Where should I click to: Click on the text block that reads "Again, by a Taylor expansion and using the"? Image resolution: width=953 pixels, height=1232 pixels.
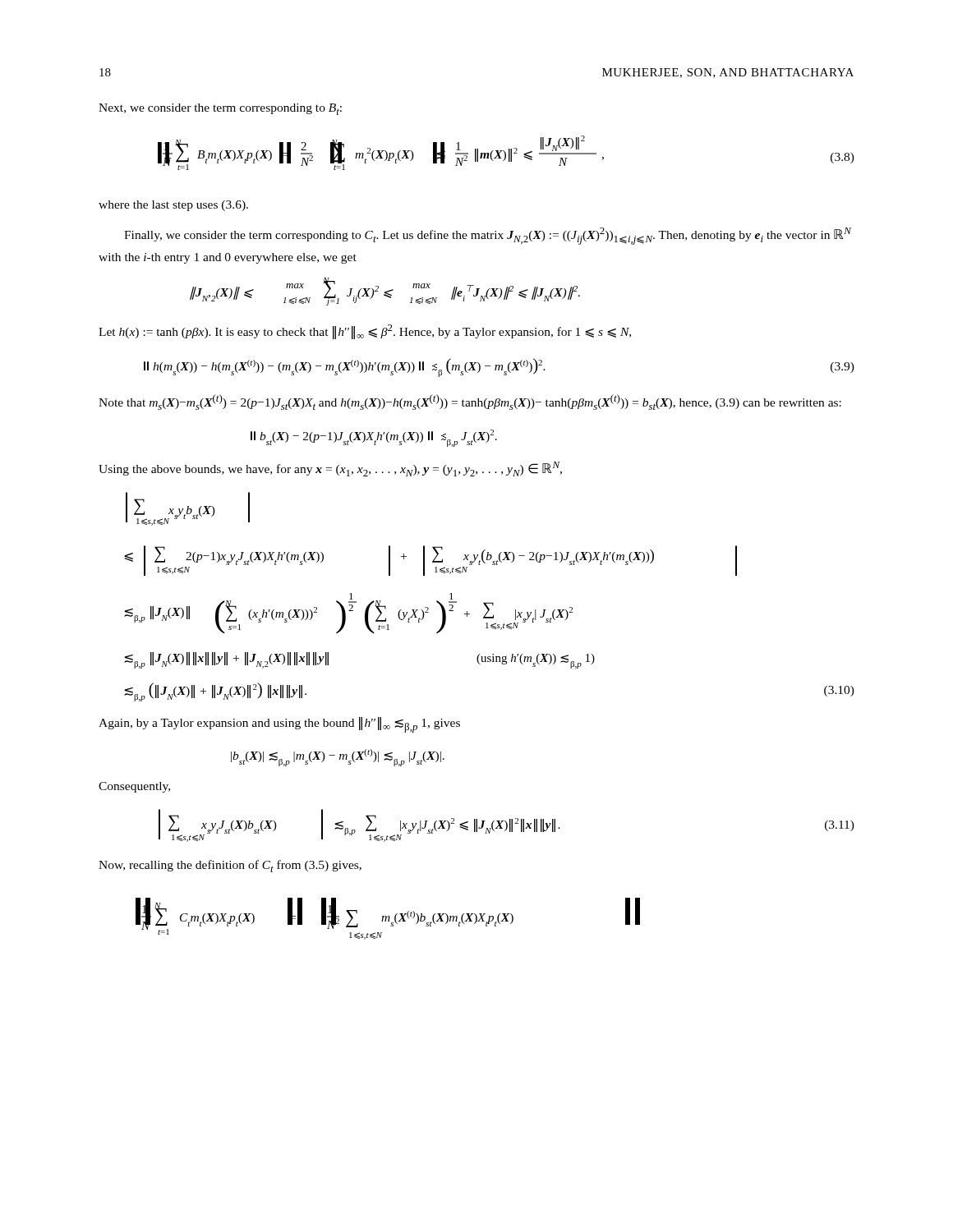[279, 724]
